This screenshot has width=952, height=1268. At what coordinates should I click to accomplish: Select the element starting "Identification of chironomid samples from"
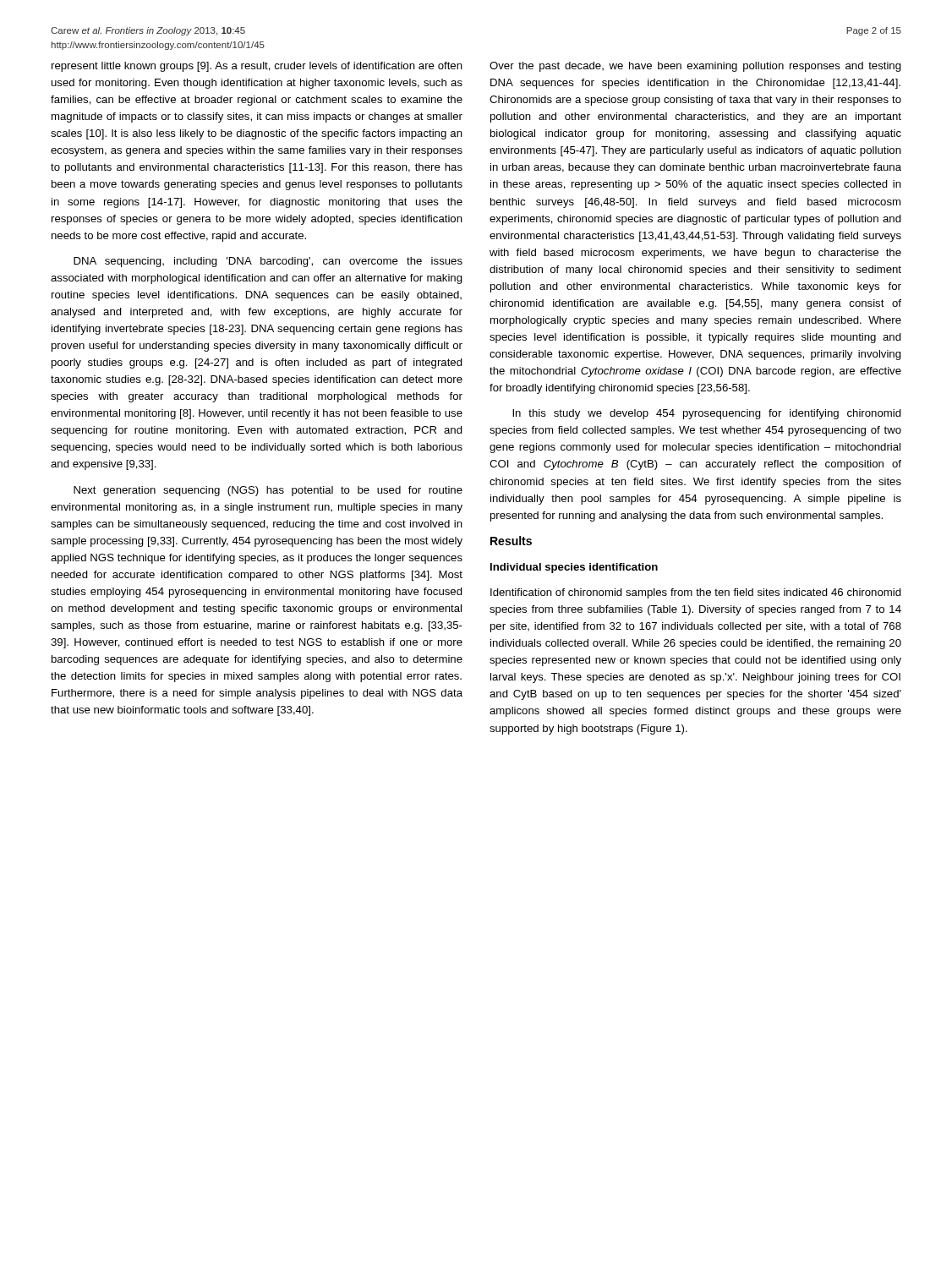(695, 661)
